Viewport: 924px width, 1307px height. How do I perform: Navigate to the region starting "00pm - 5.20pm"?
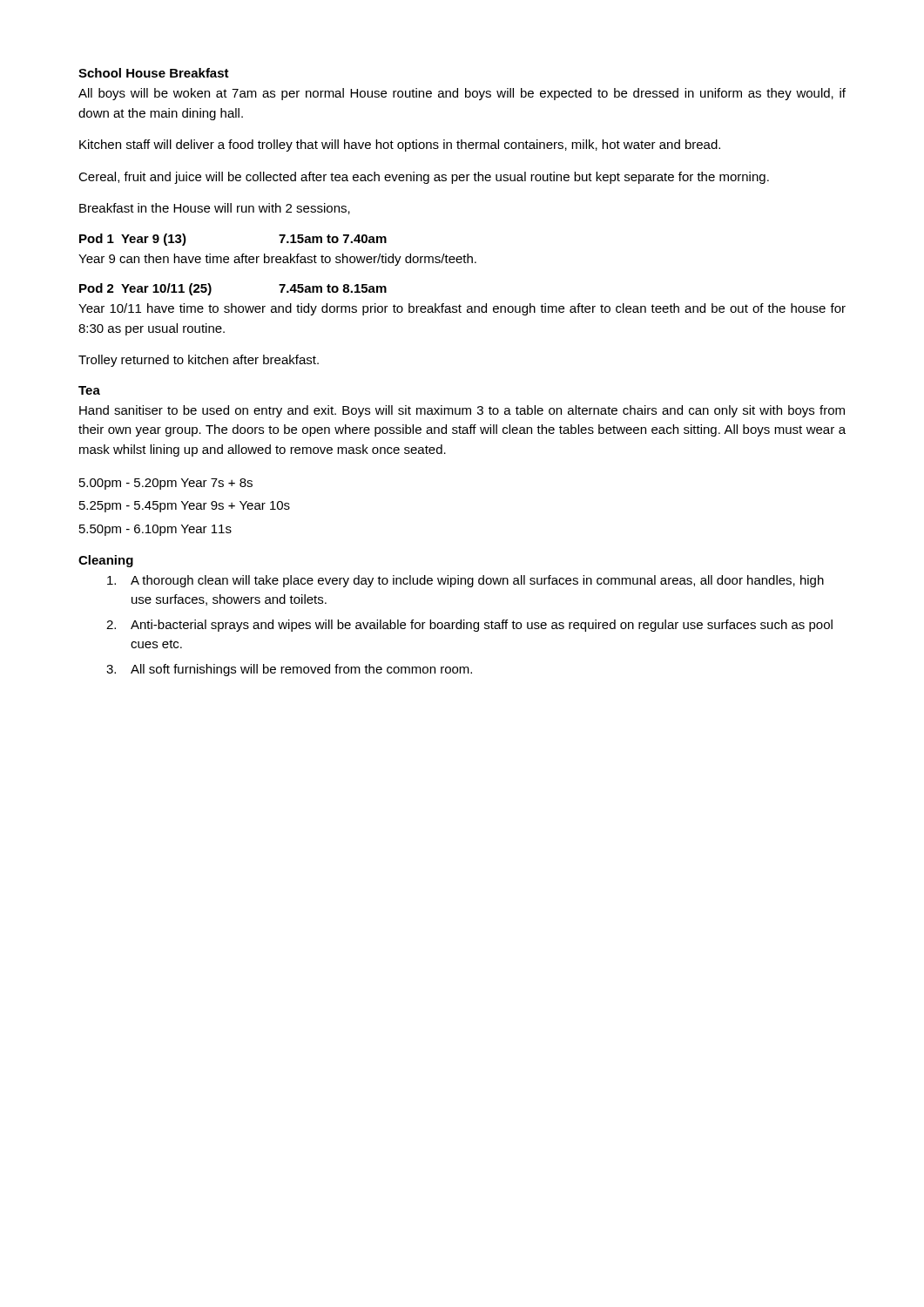coord(184,505)
